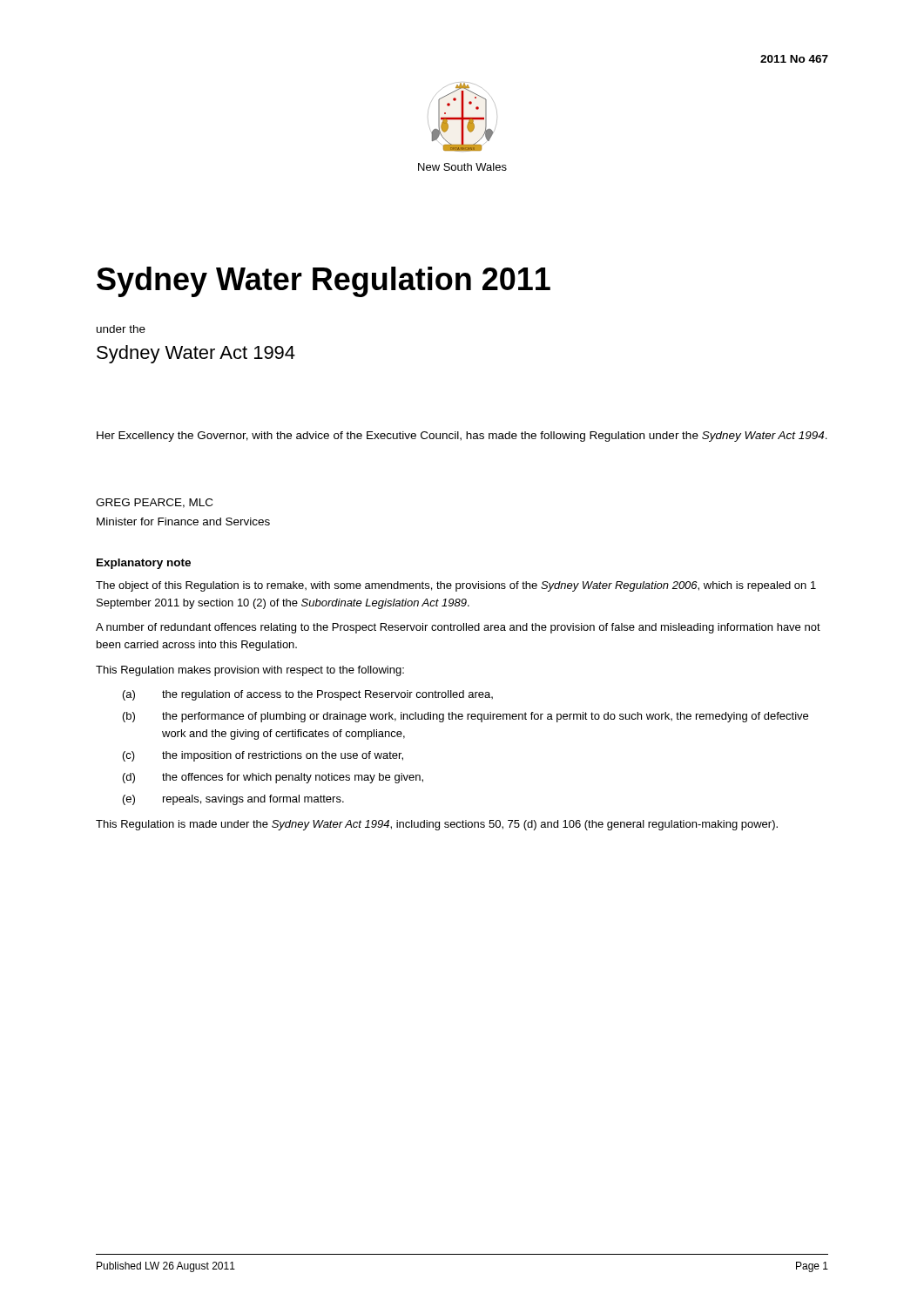
Task: Point to the block beginning "A number of redundant offences relating"
Action: click(462, 636)
